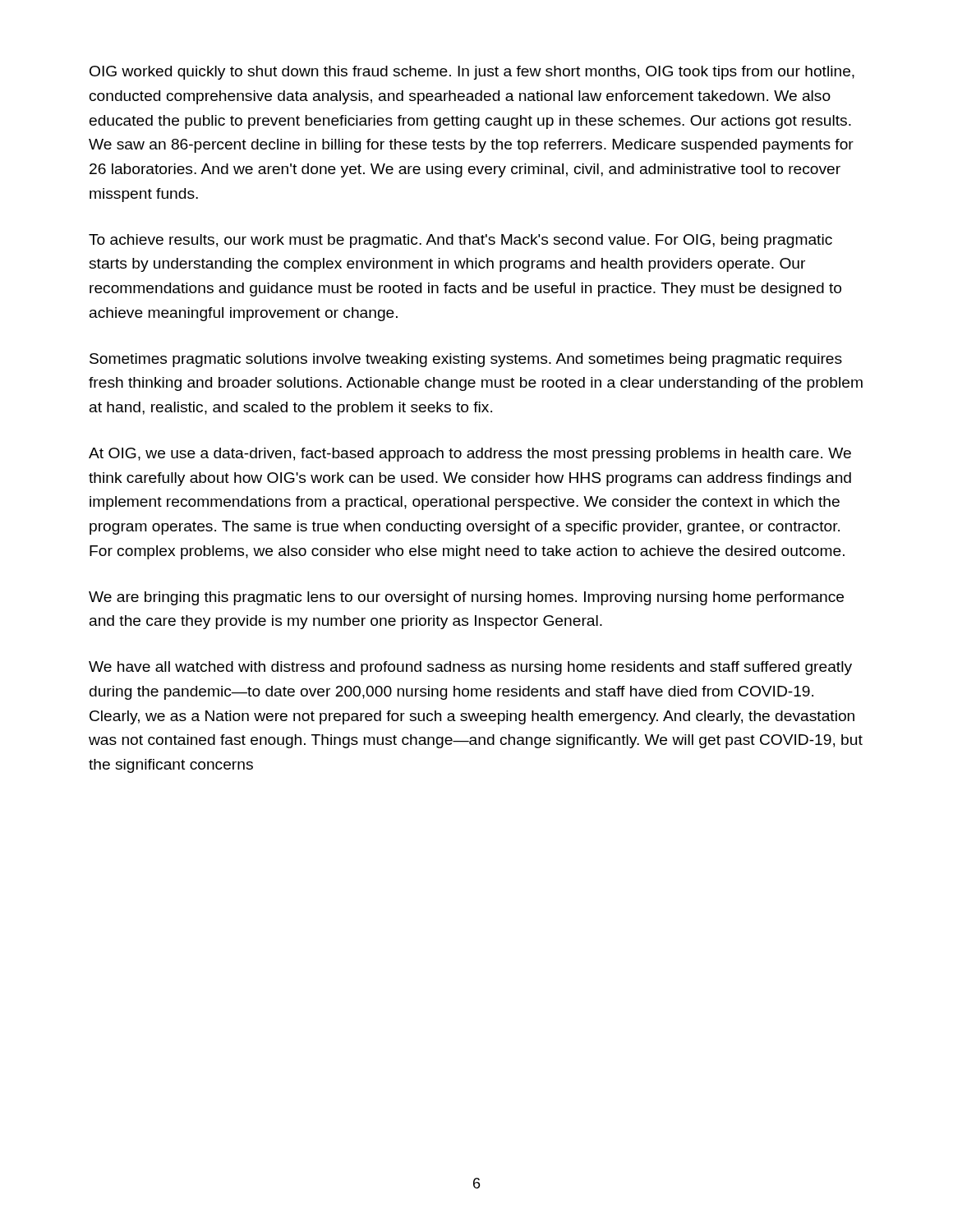Find the text block with the text "Sometimes pragmatic solutions involve"

click(x=476, y=383)
